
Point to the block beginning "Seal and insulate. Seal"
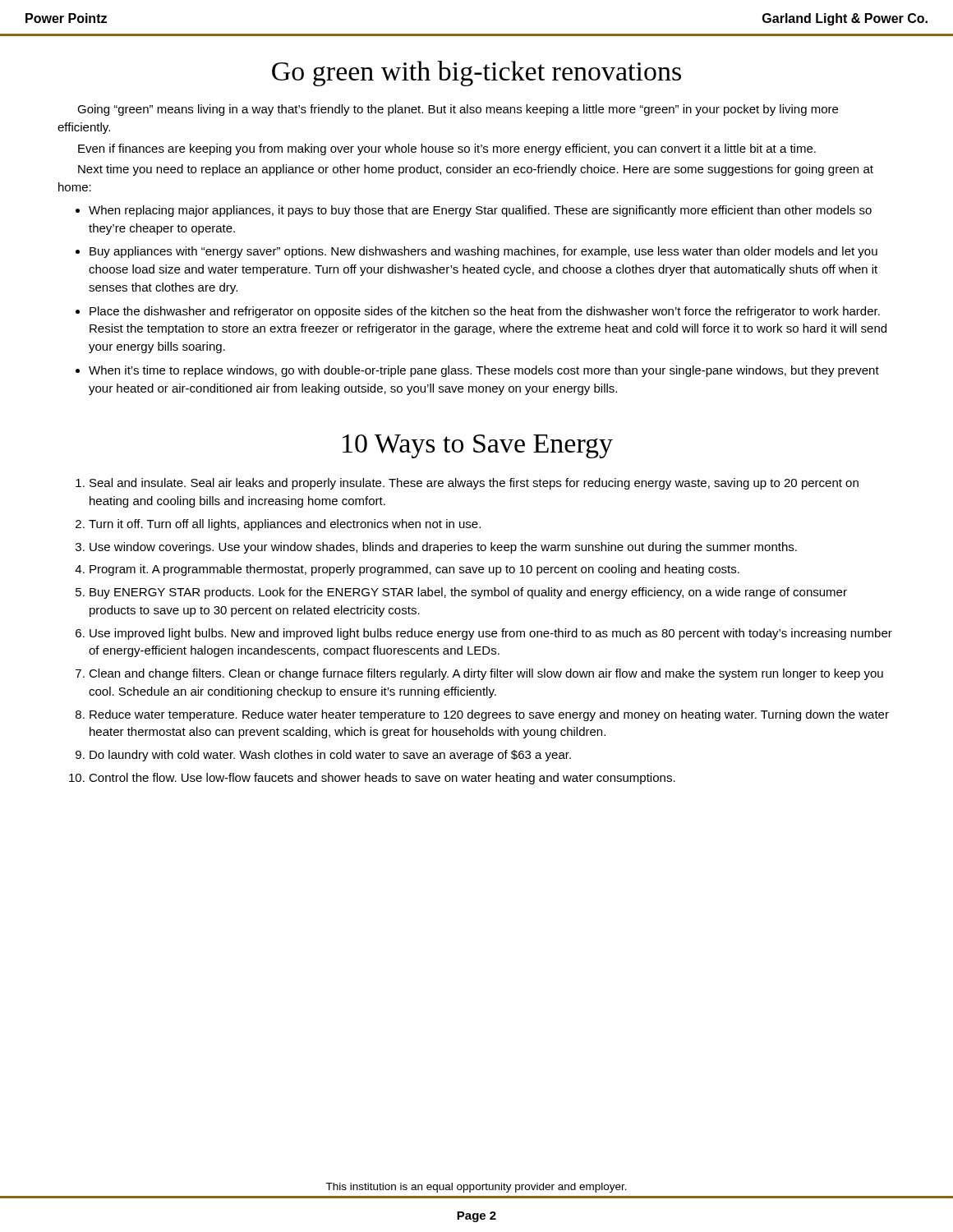click(474, 492)
